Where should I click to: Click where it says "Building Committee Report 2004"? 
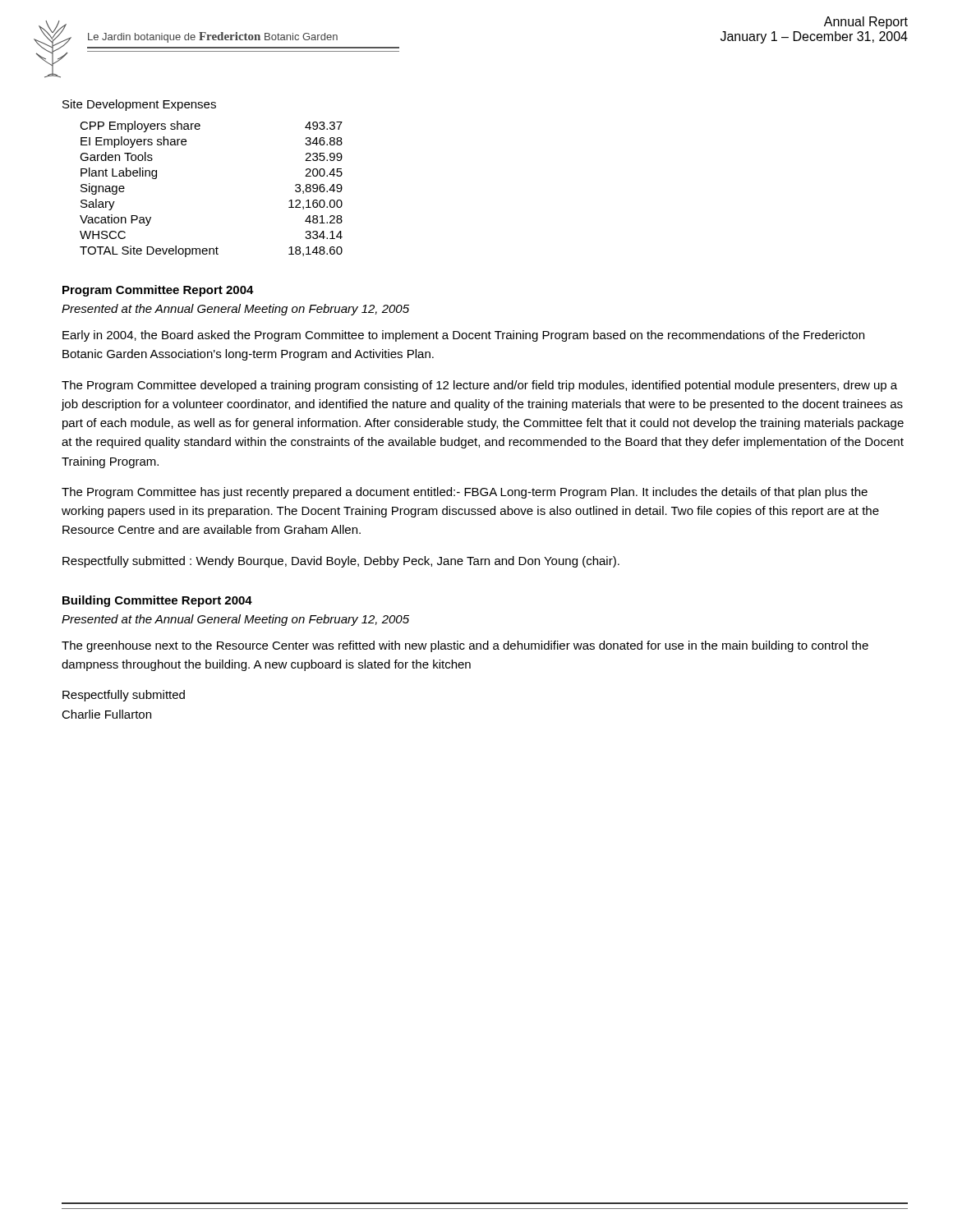click(x=157, y=600)
